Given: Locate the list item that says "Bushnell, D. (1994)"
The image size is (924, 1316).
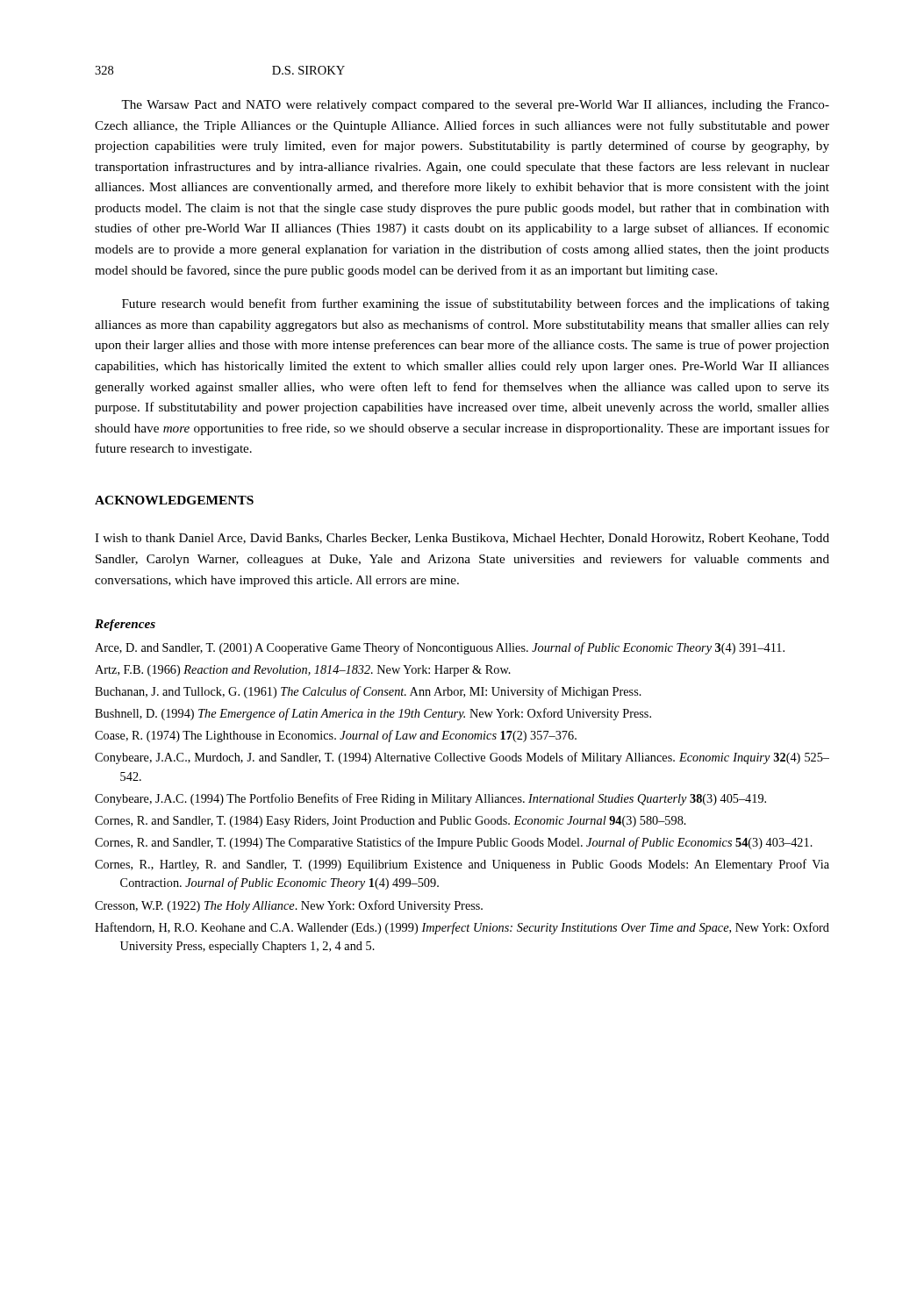Looking at the screenshot, I should 373,713.
